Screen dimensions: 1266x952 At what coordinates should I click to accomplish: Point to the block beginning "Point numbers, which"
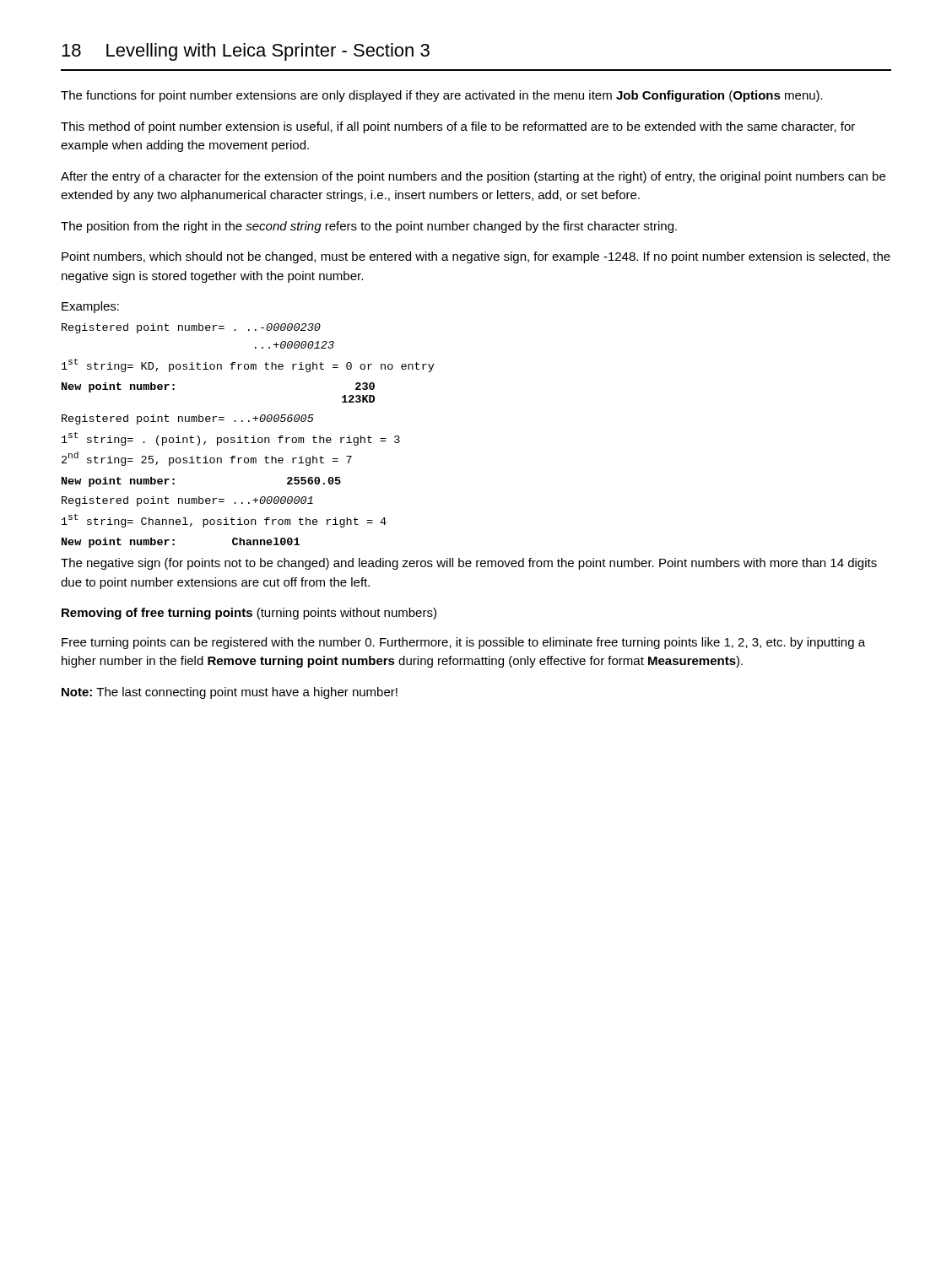pos(476,266)
